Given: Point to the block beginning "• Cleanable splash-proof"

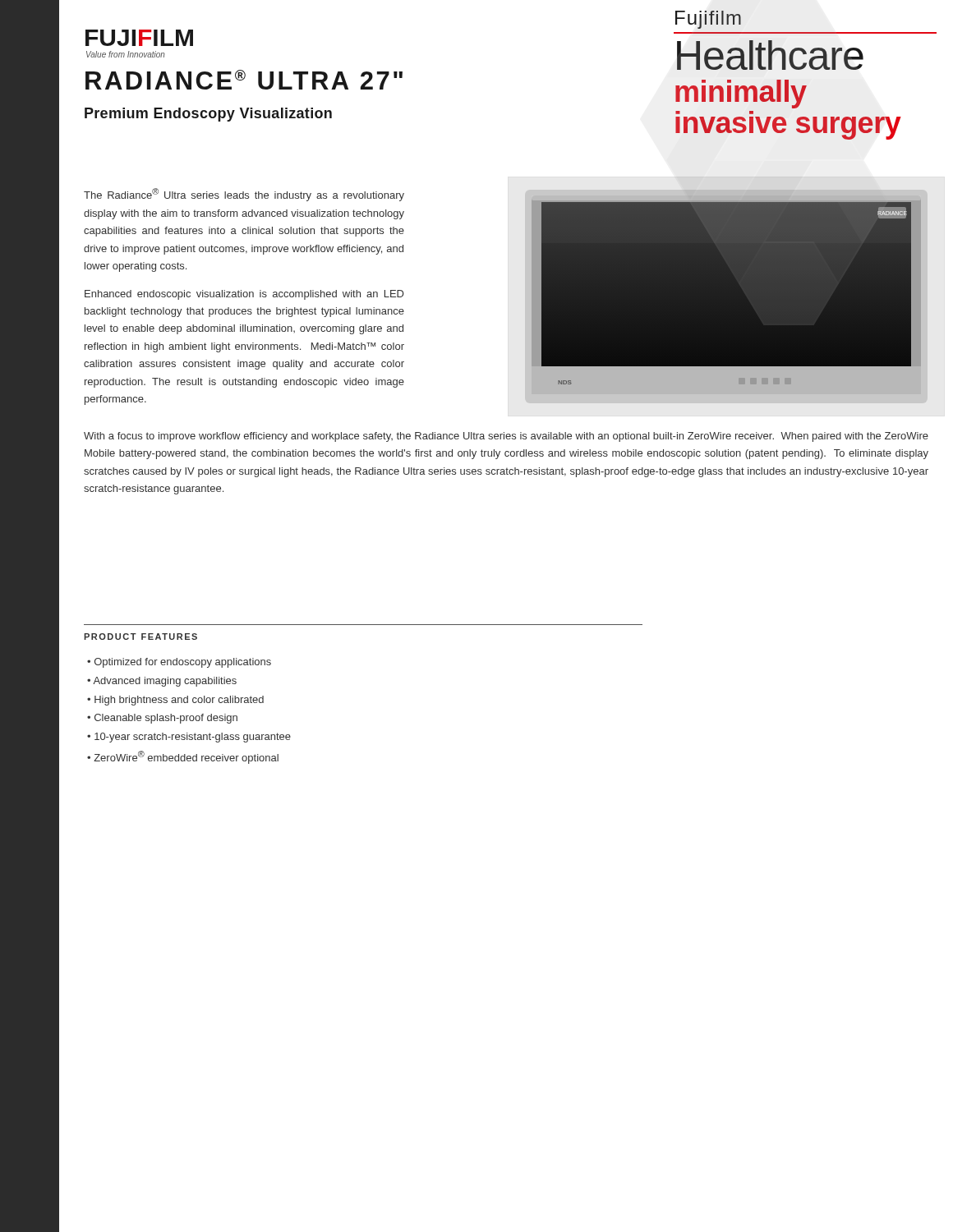Looking at the screenshot, I should (163, 718).
